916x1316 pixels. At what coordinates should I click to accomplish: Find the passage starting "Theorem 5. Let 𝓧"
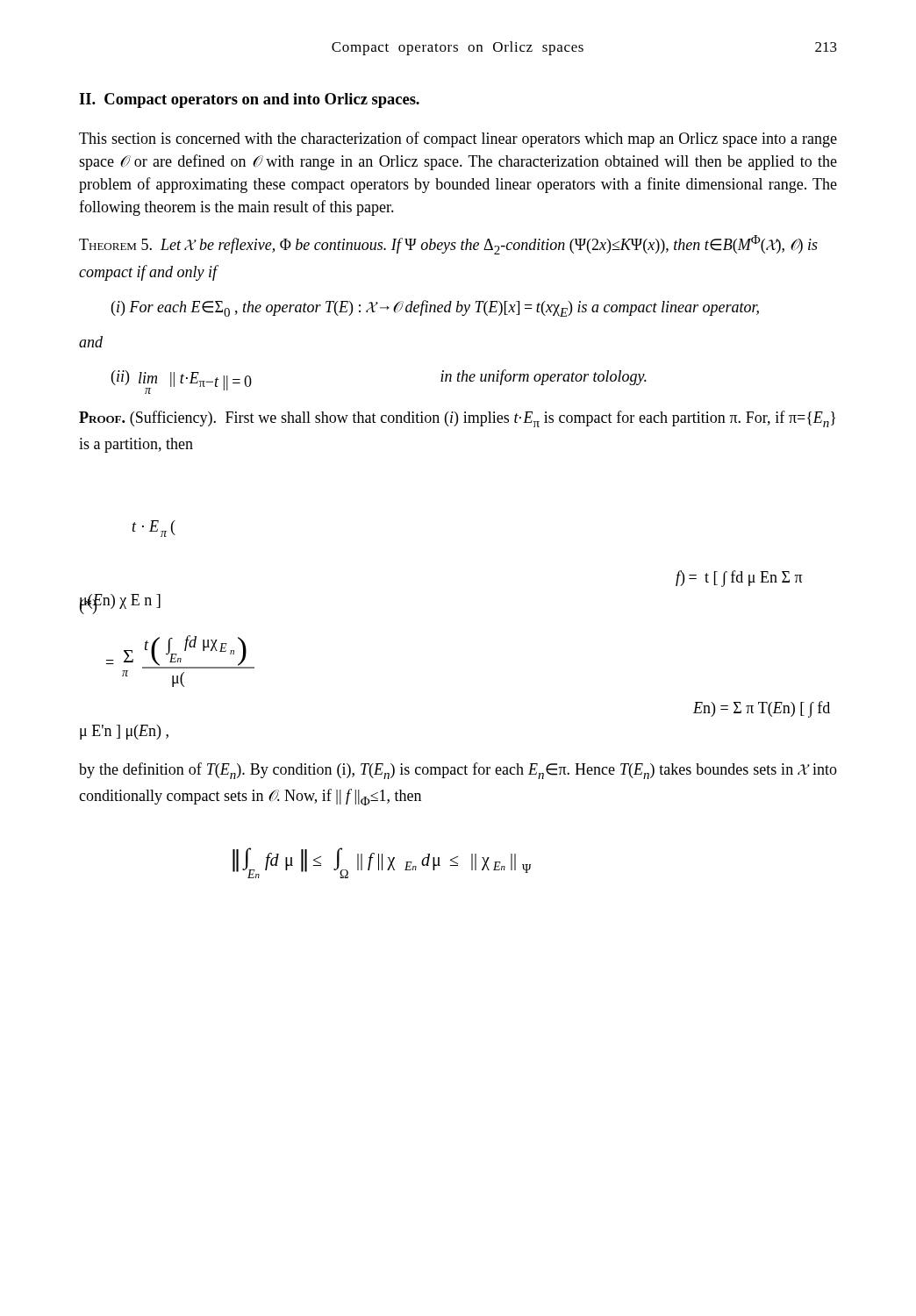coord(448,256)
